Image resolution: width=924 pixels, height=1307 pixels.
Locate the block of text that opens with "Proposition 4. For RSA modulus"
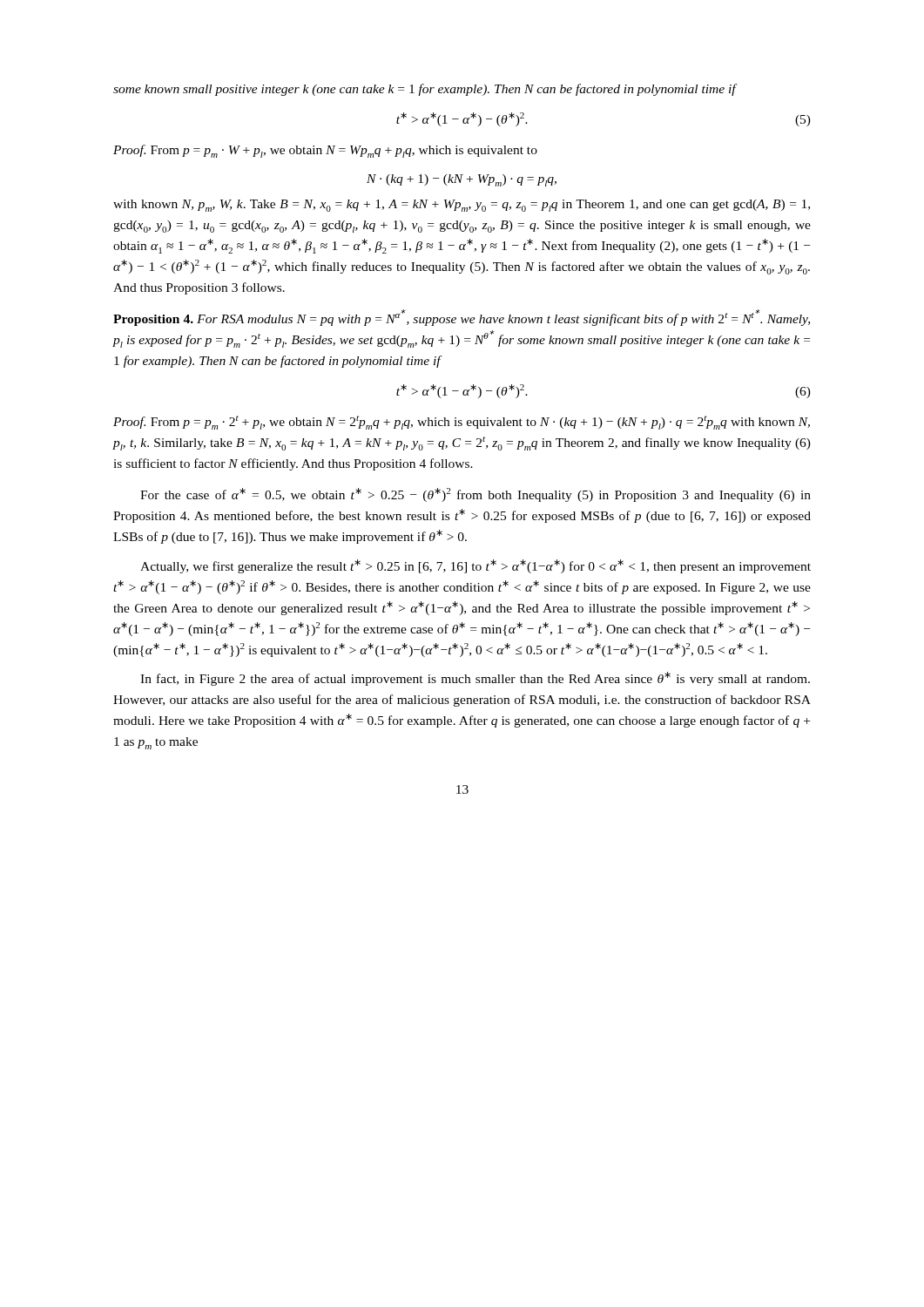click(462, 338)
